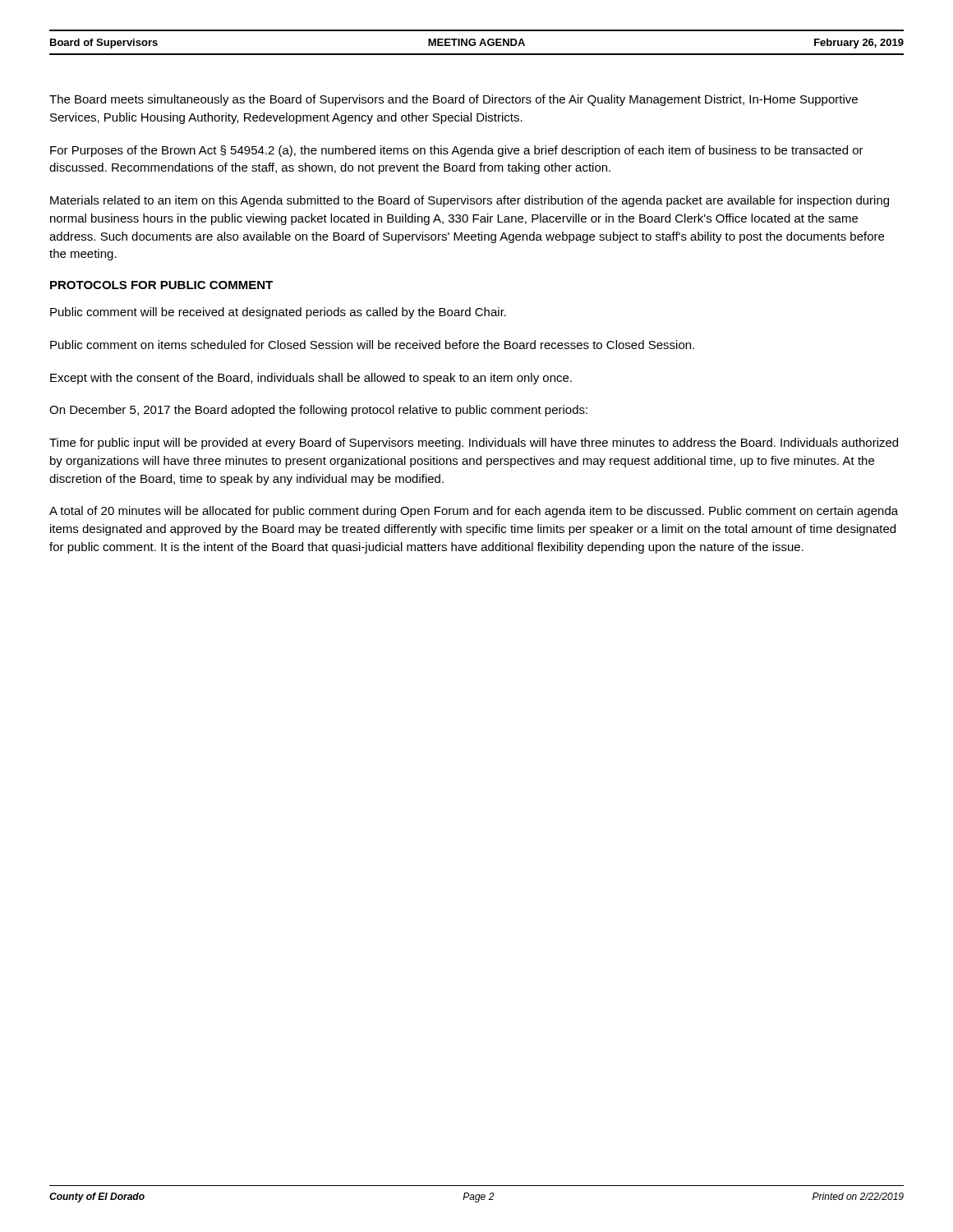Find the block on this page that starts "Public comment on items"
953x1232 pixels.
(372, 344)
